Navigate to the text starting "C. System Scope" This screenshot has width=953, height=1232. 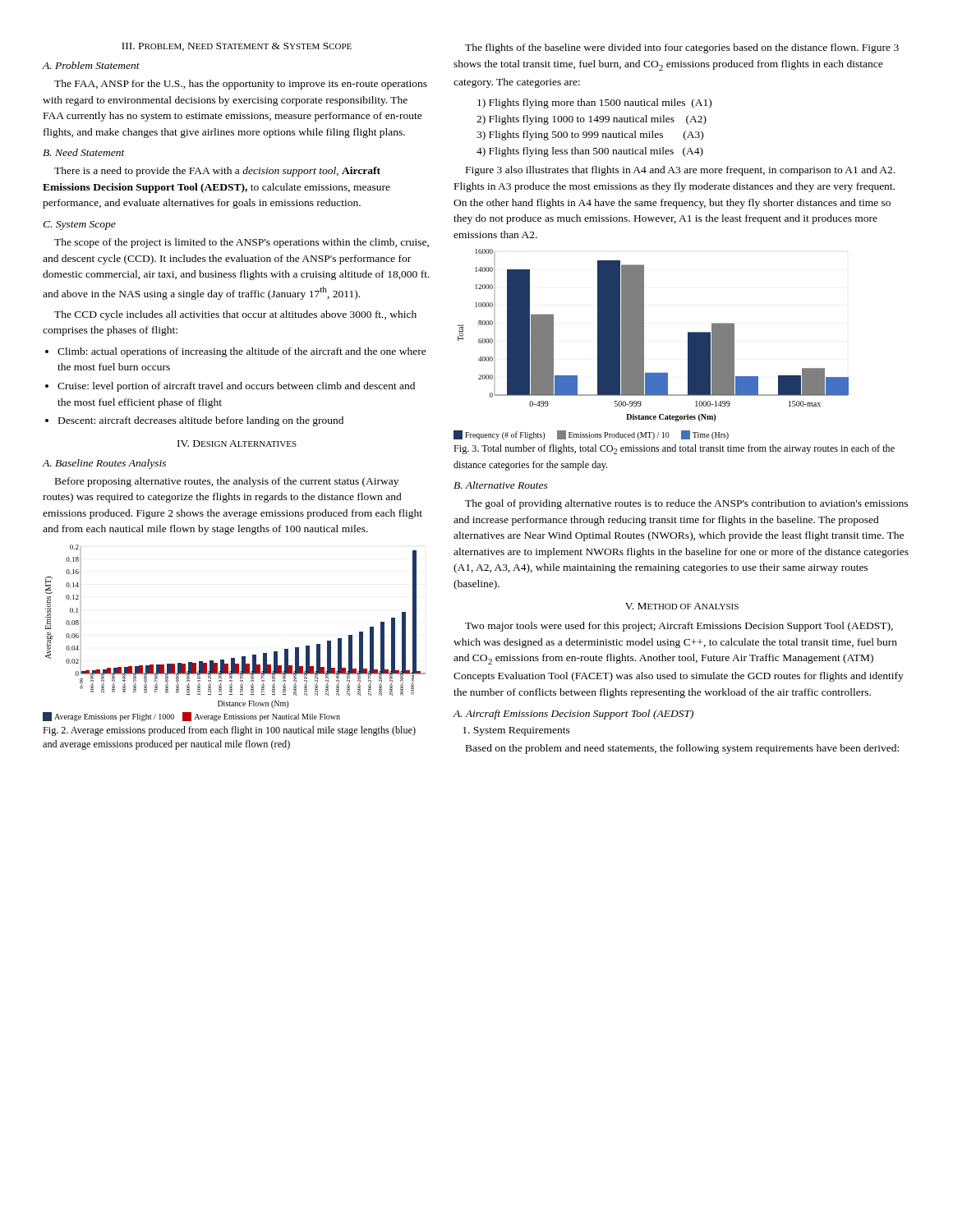tap(79, 224)
